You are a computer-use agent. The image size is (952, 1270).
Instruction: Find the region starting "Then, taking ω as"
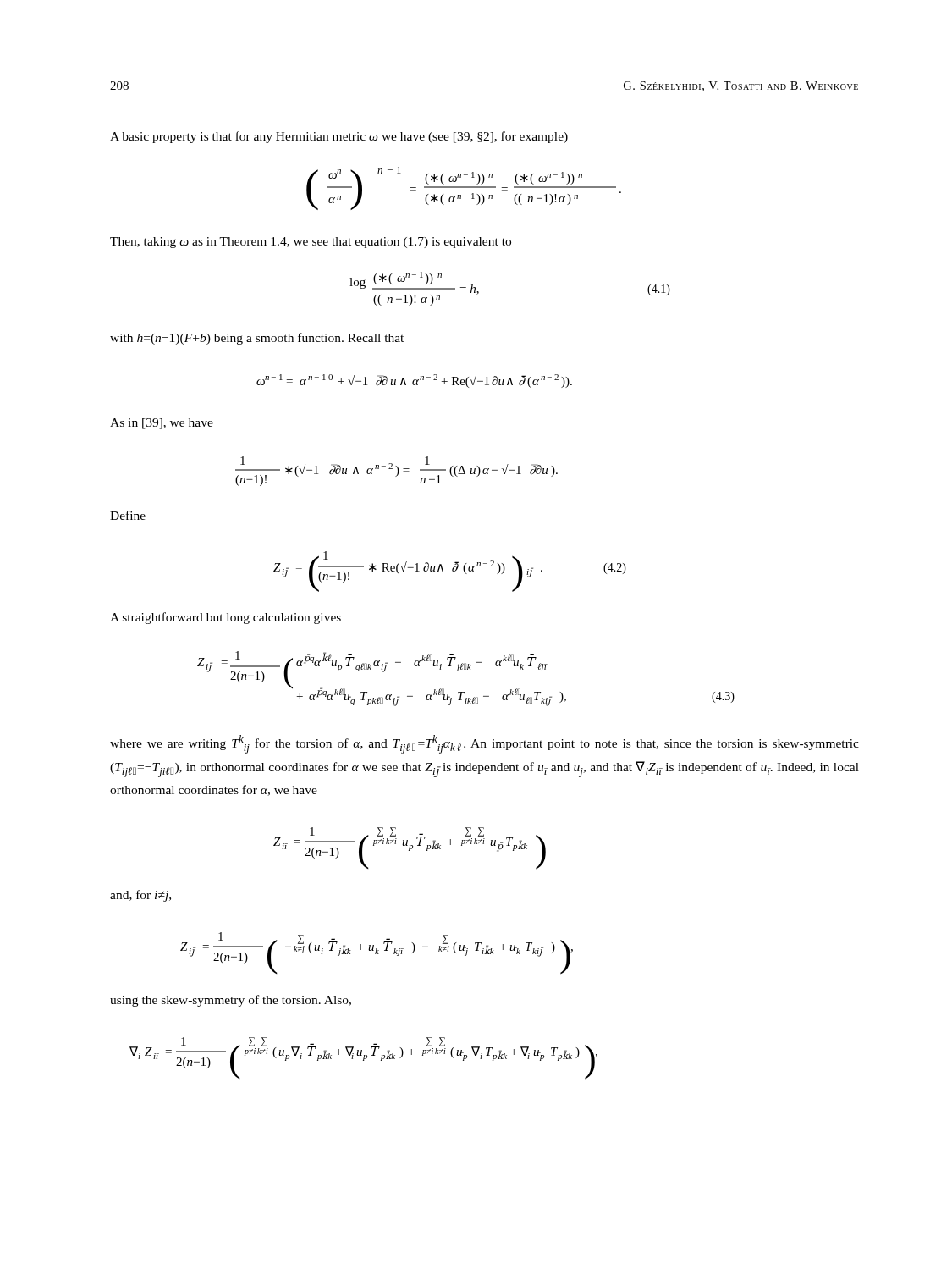coord(484,242)
